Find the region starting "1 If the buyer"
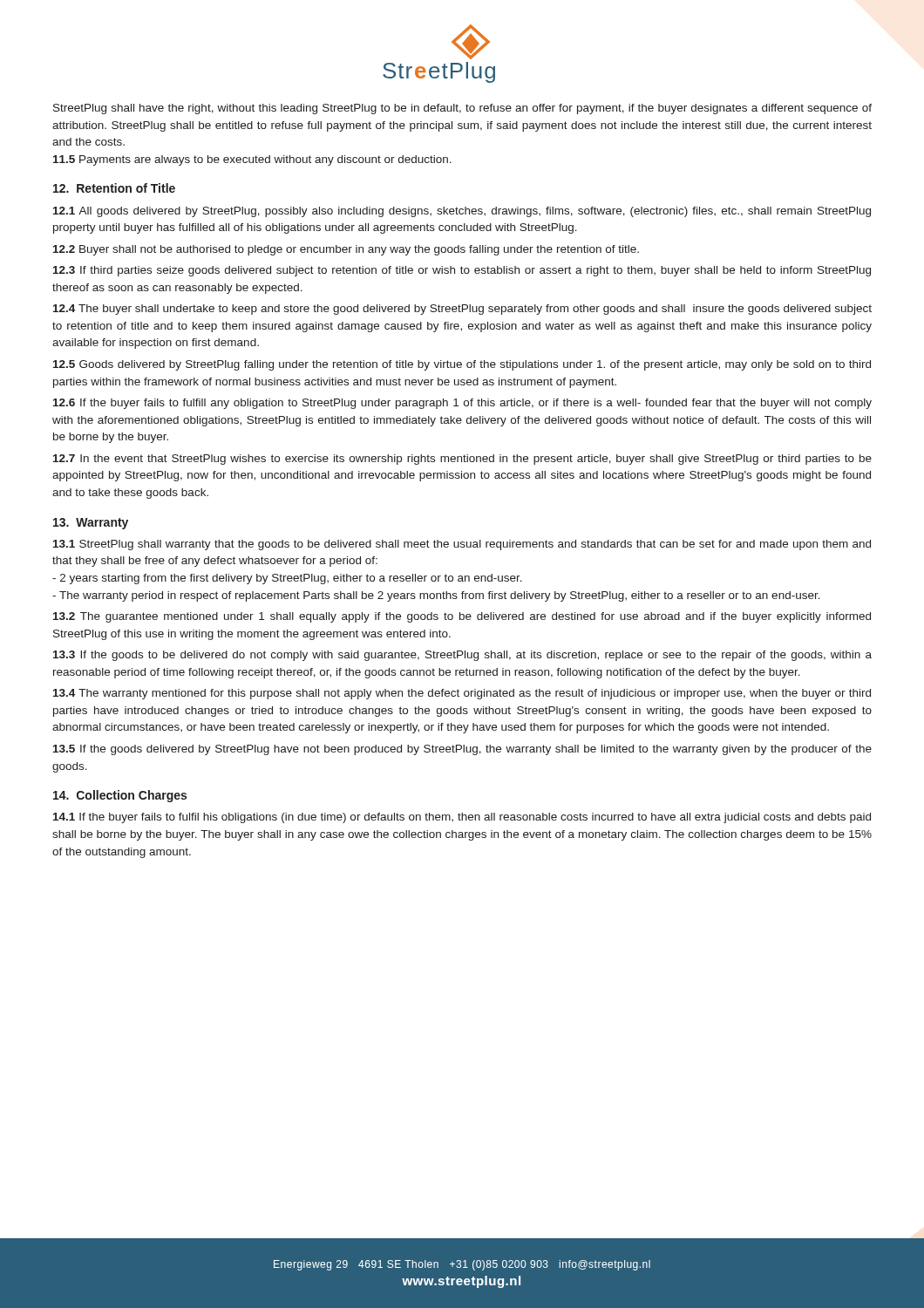The image size is (924, 1308). click(462, 834)
